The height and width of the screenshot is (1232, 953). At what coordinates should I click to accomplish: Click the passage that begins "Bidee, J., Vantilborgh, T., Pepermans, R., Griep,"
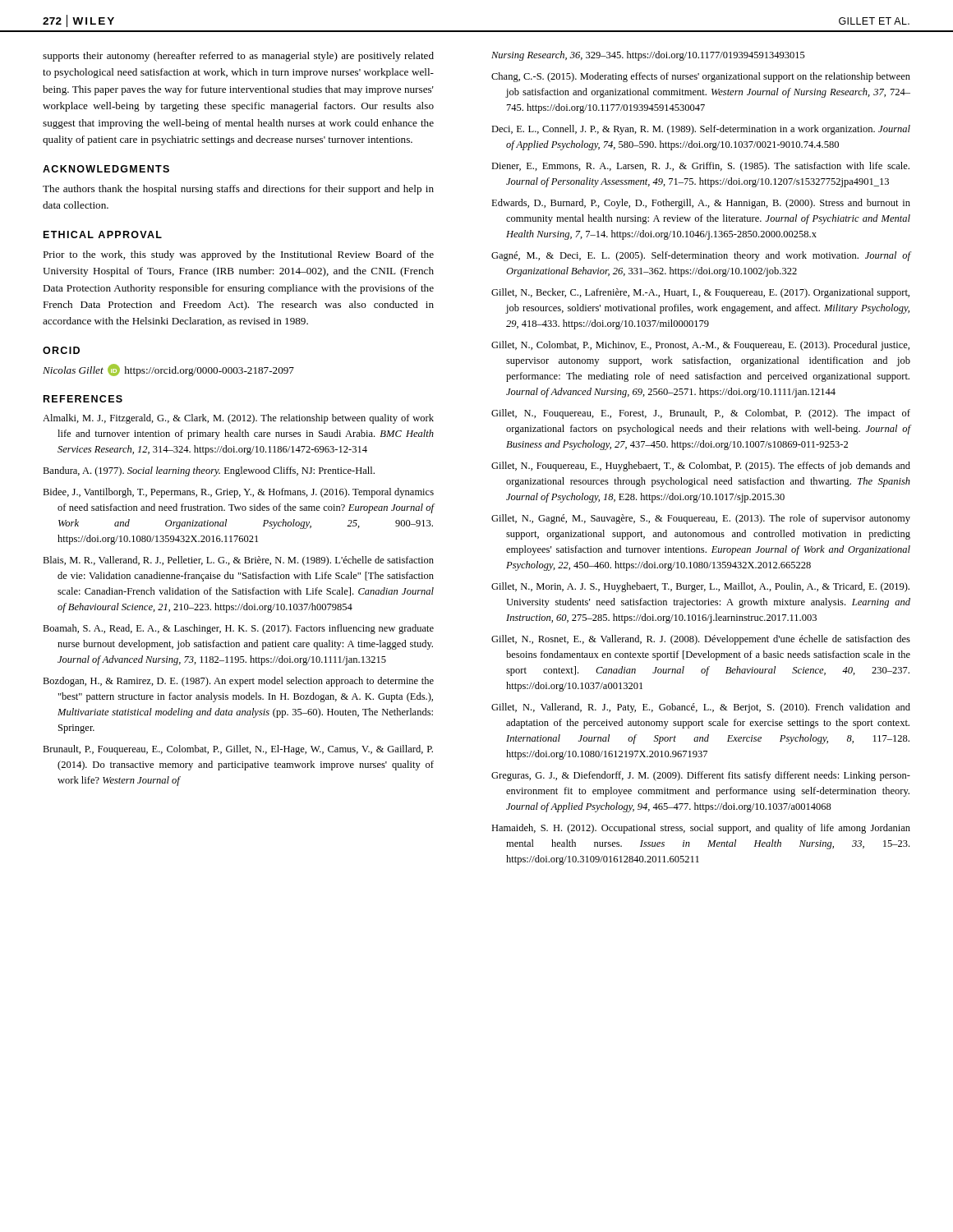click(x=238, y=516)
